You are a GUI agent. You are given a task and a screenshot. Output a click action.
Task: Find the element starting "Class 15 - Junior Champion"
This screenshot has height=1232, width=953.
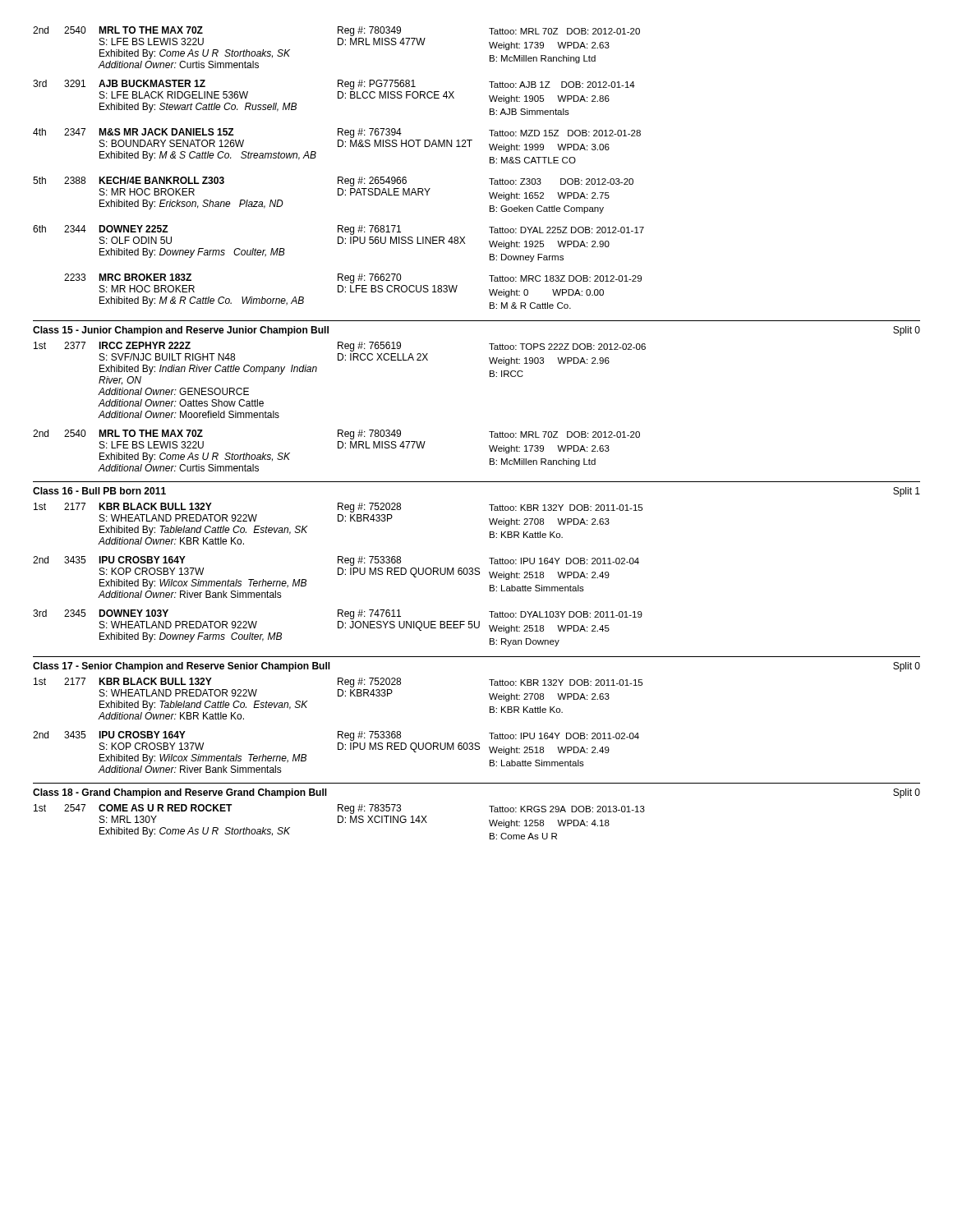coord(476,330)
